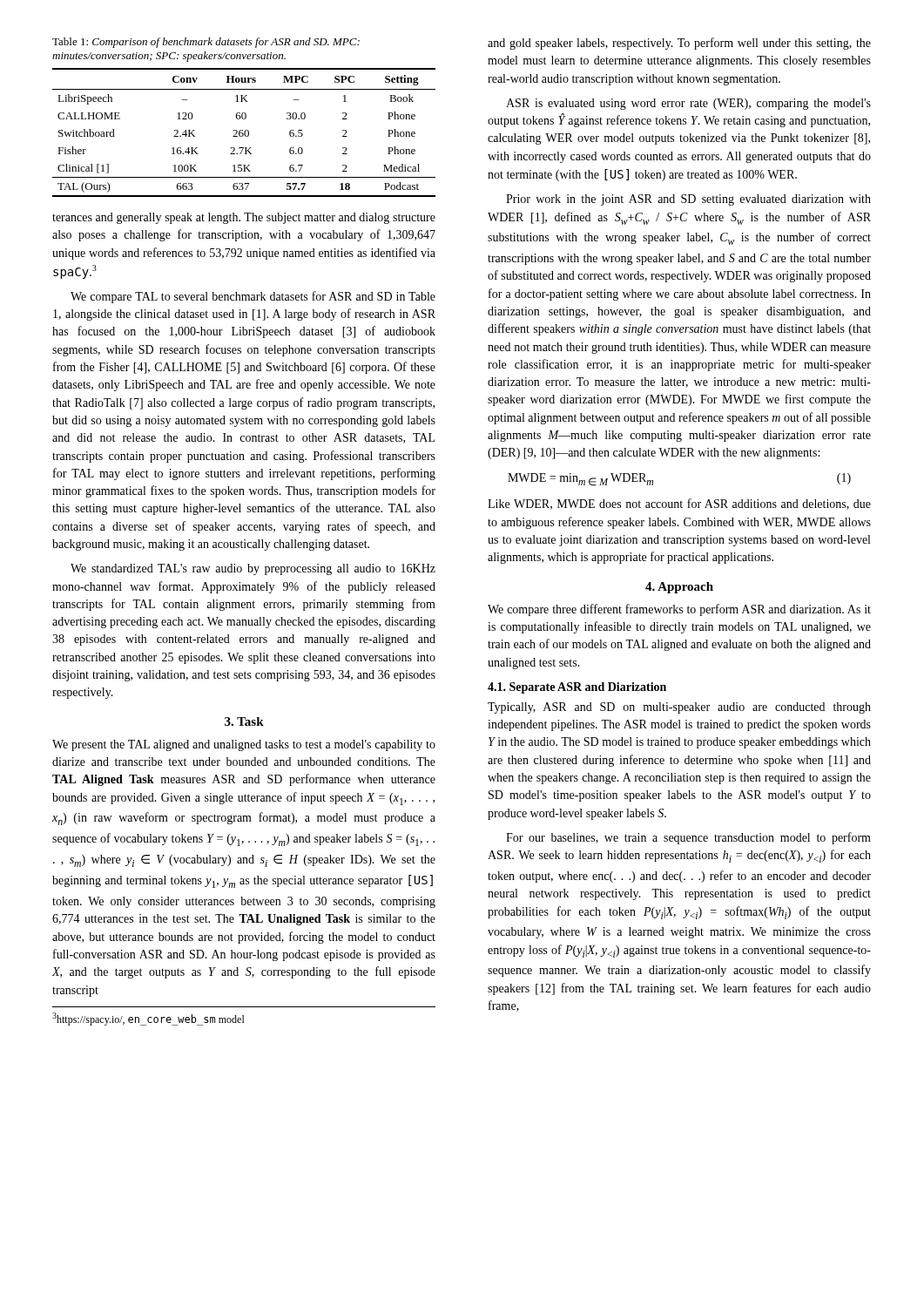The width and height of the screenshot is (924, 1307).
Task: Click a table
Action: point(244,132)
